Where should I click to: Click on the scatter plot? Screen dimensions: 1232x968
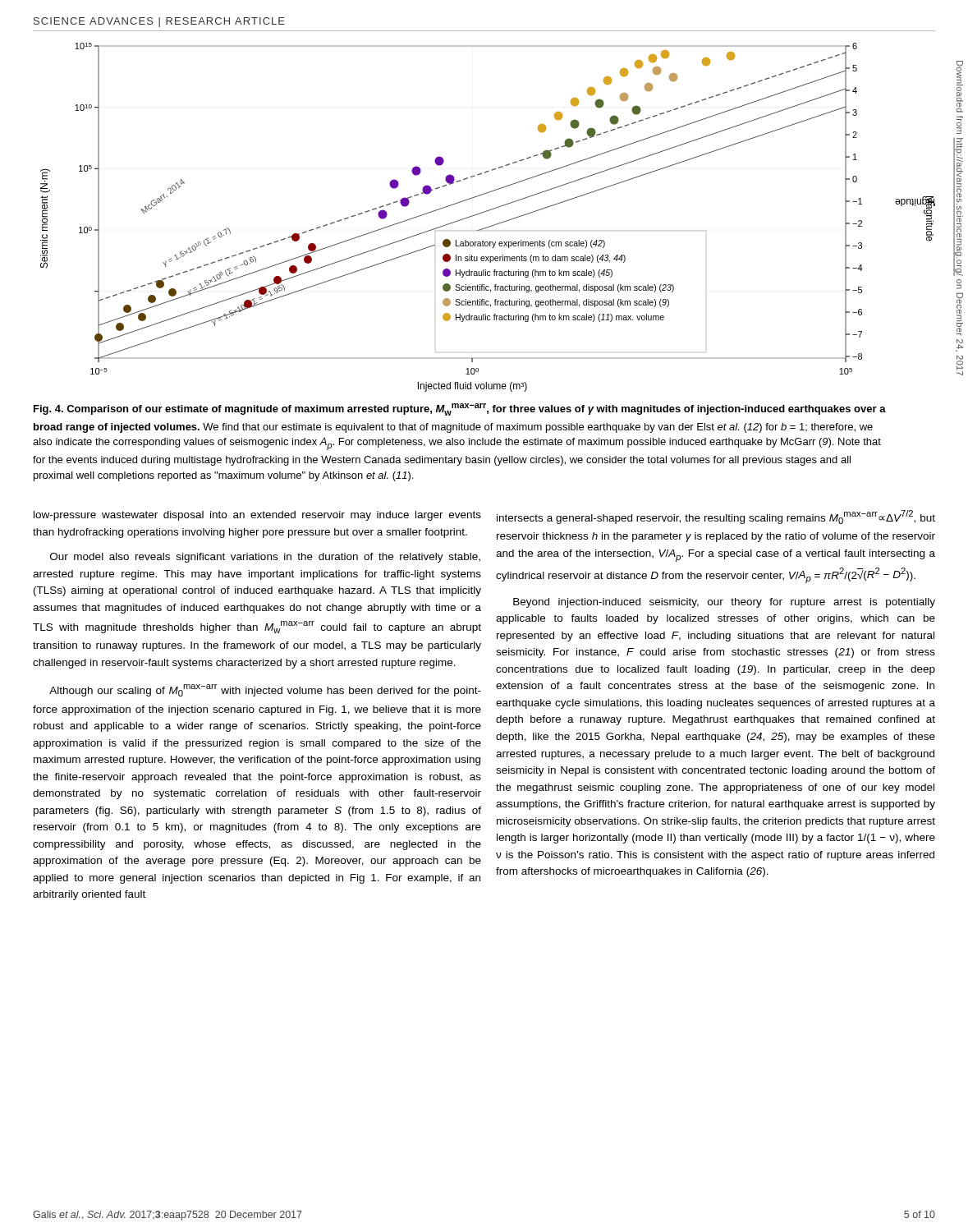484,216
